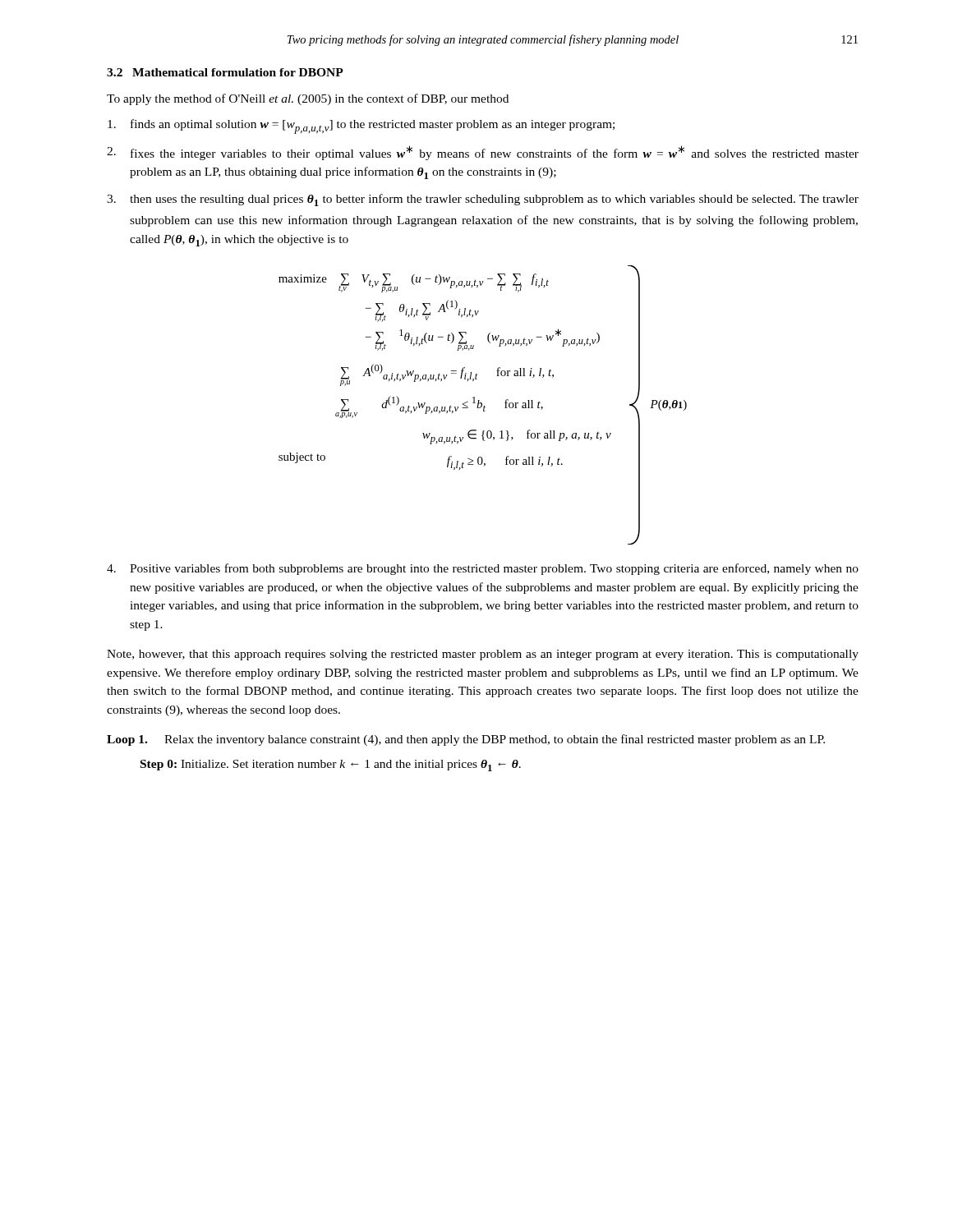Image resolution: width=953 pixels, height=1232 pixels.
Task: Locate the block starting "finds an optimal solution w"
Action: click(483, 126)
